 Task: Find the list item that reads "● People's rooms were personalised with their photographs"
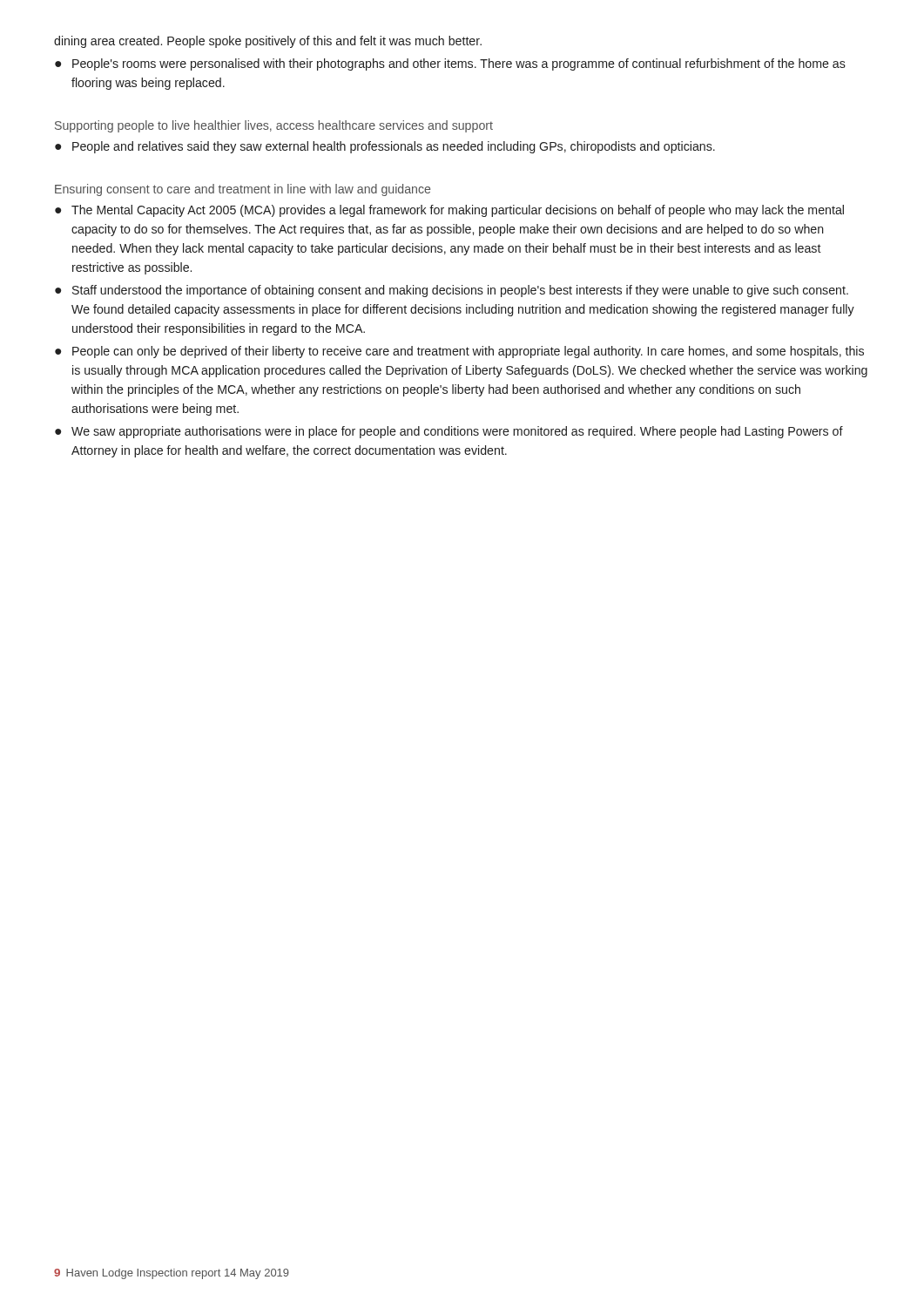coord(462,73)
